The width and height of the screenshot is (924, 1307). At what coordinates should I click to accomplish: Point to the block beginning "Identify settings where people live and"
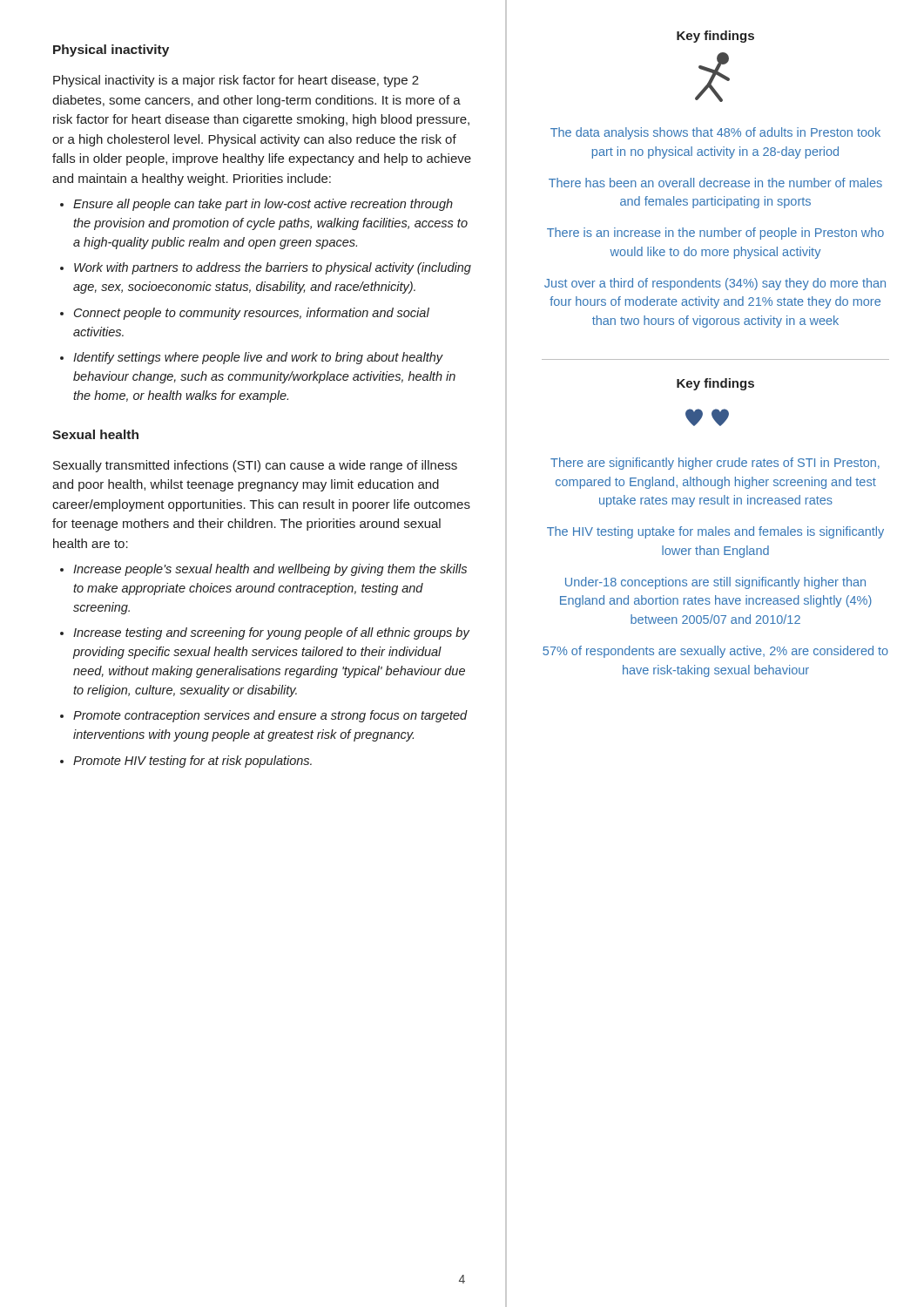264,376
